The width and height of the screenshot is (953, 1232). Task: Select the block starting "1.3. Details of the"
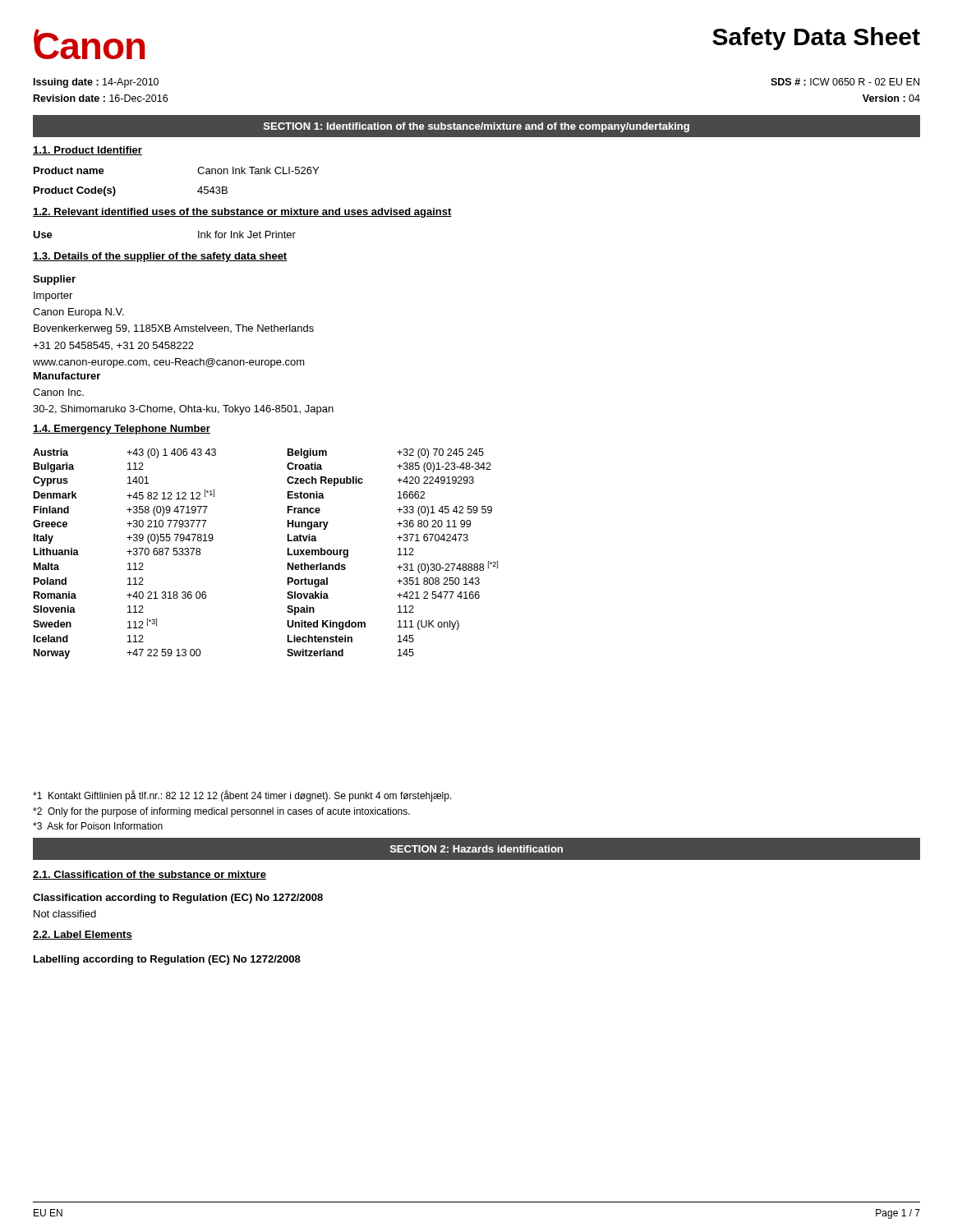160,256
